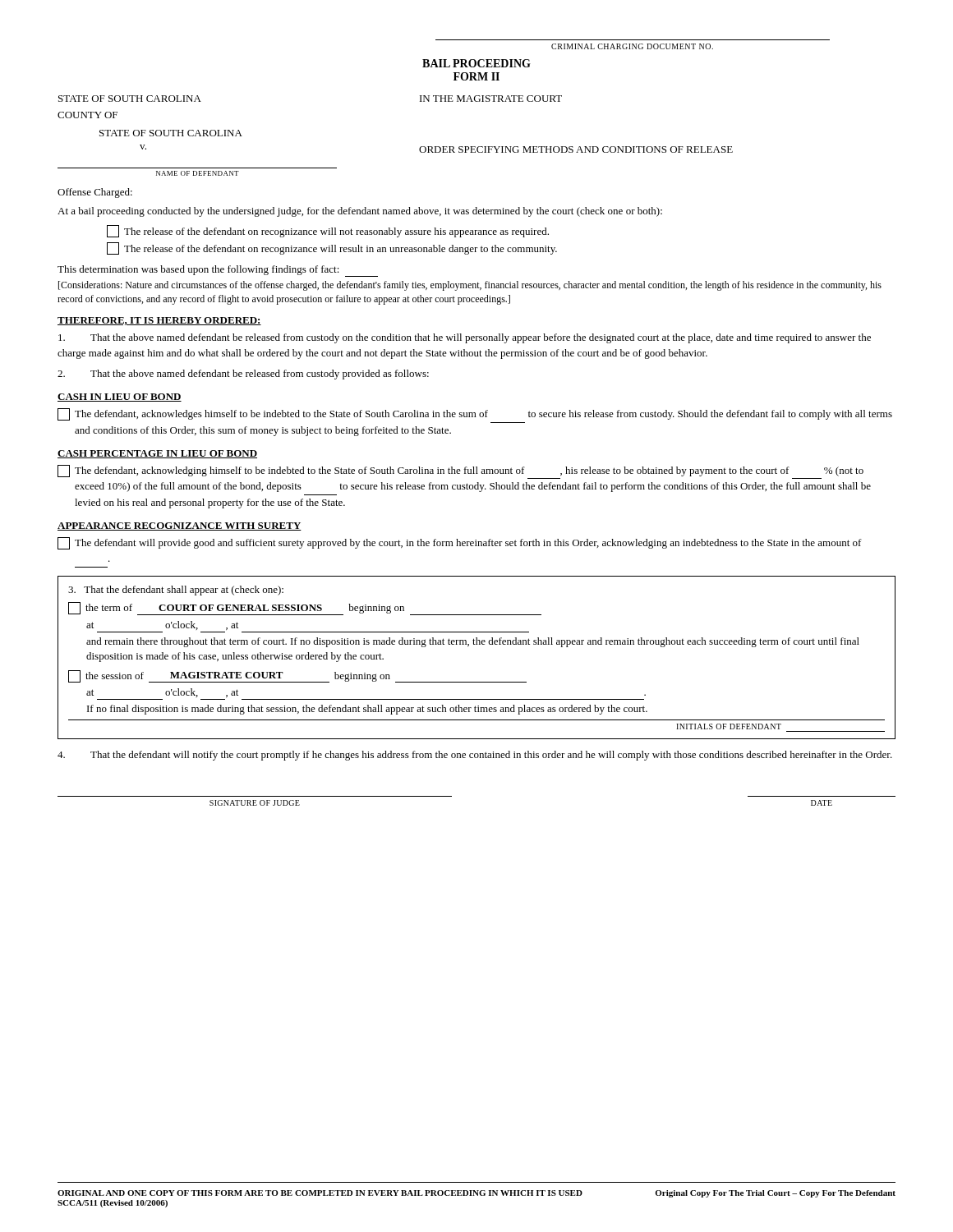
Task: Navigate to the element starting "This determination was based upon the"
Action: coord(218,270)
